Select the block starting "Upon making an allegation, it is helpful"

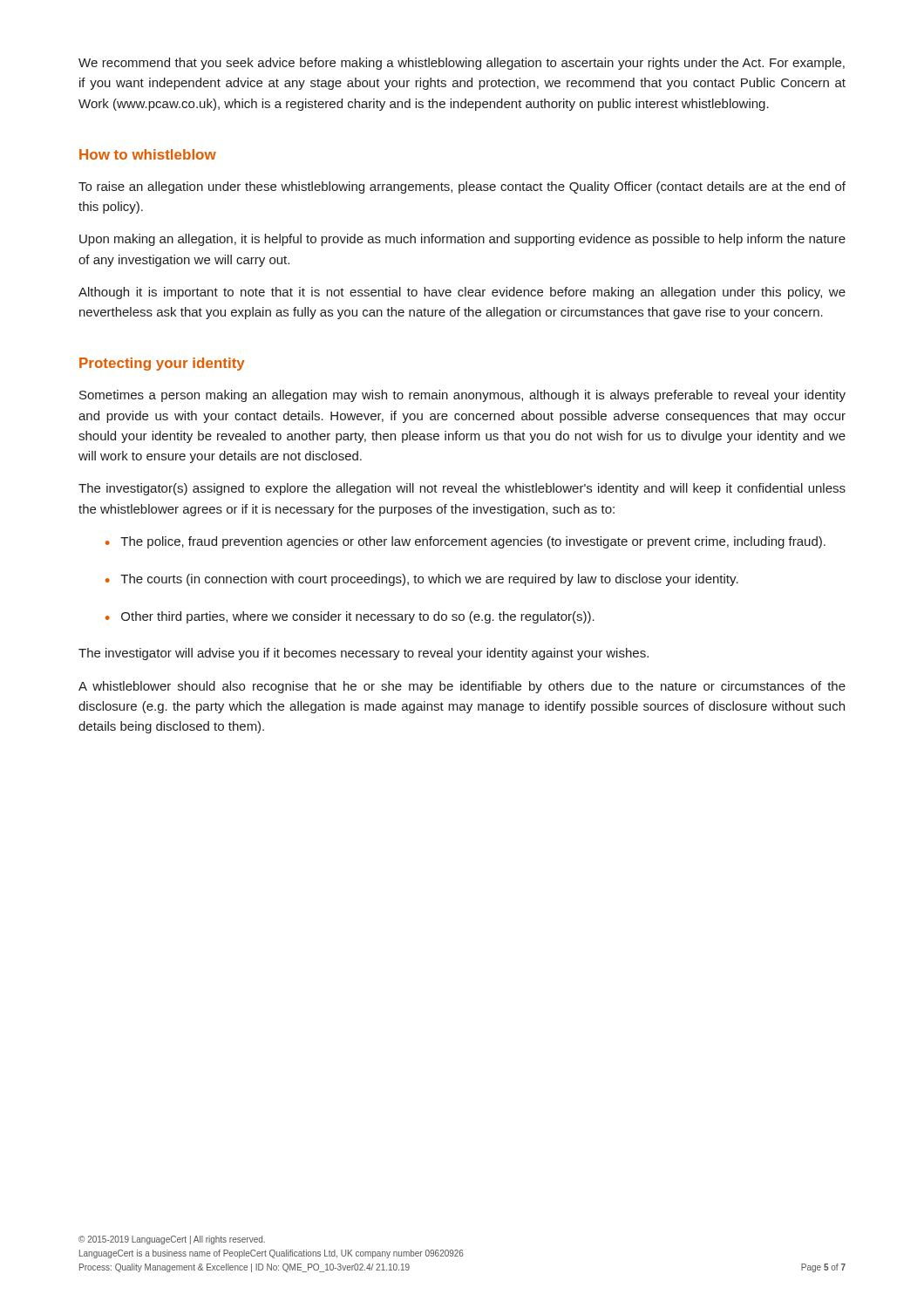(x=462, y=249)
